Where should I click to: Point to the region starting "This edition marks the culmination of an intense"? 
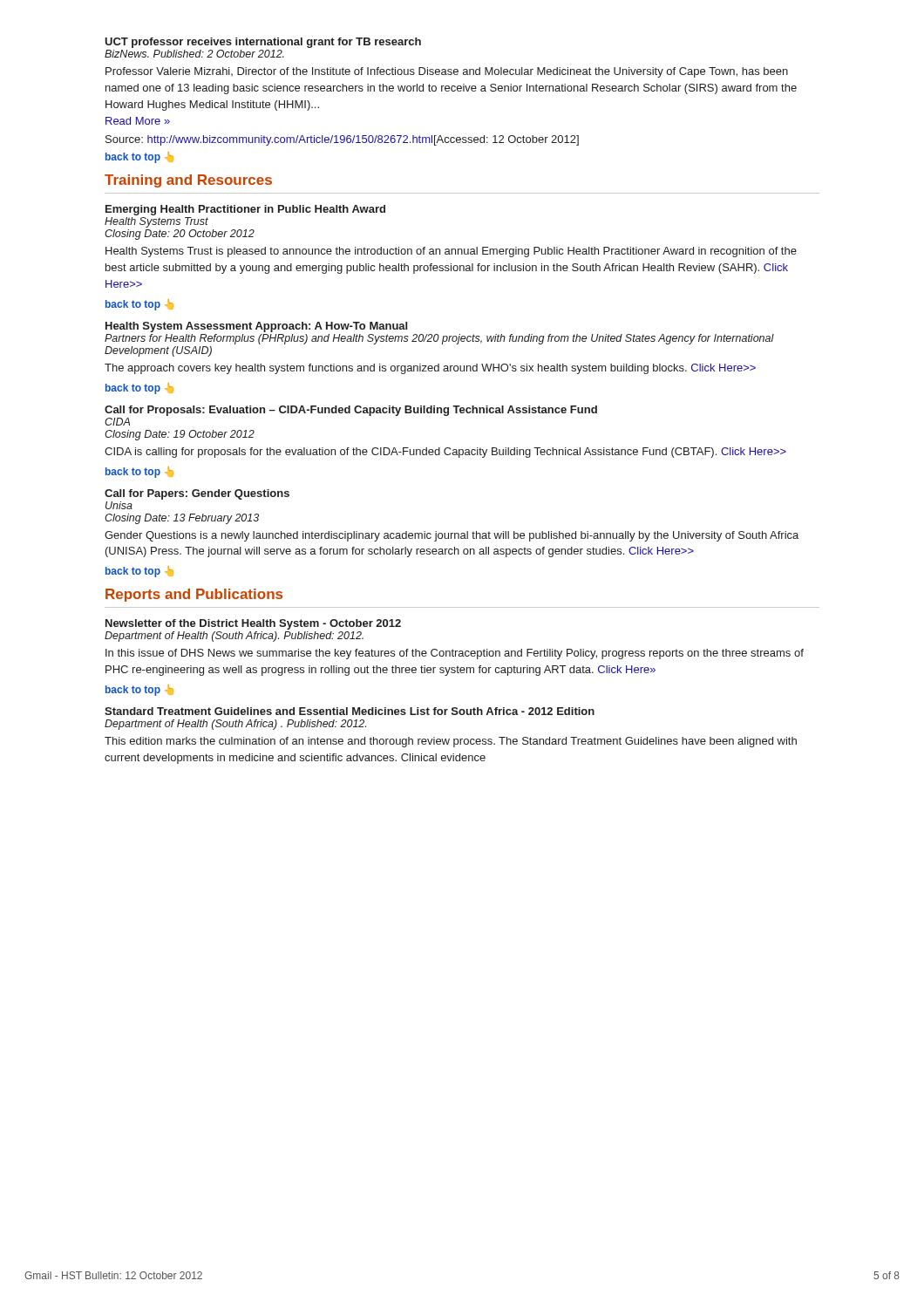point(451,749)
